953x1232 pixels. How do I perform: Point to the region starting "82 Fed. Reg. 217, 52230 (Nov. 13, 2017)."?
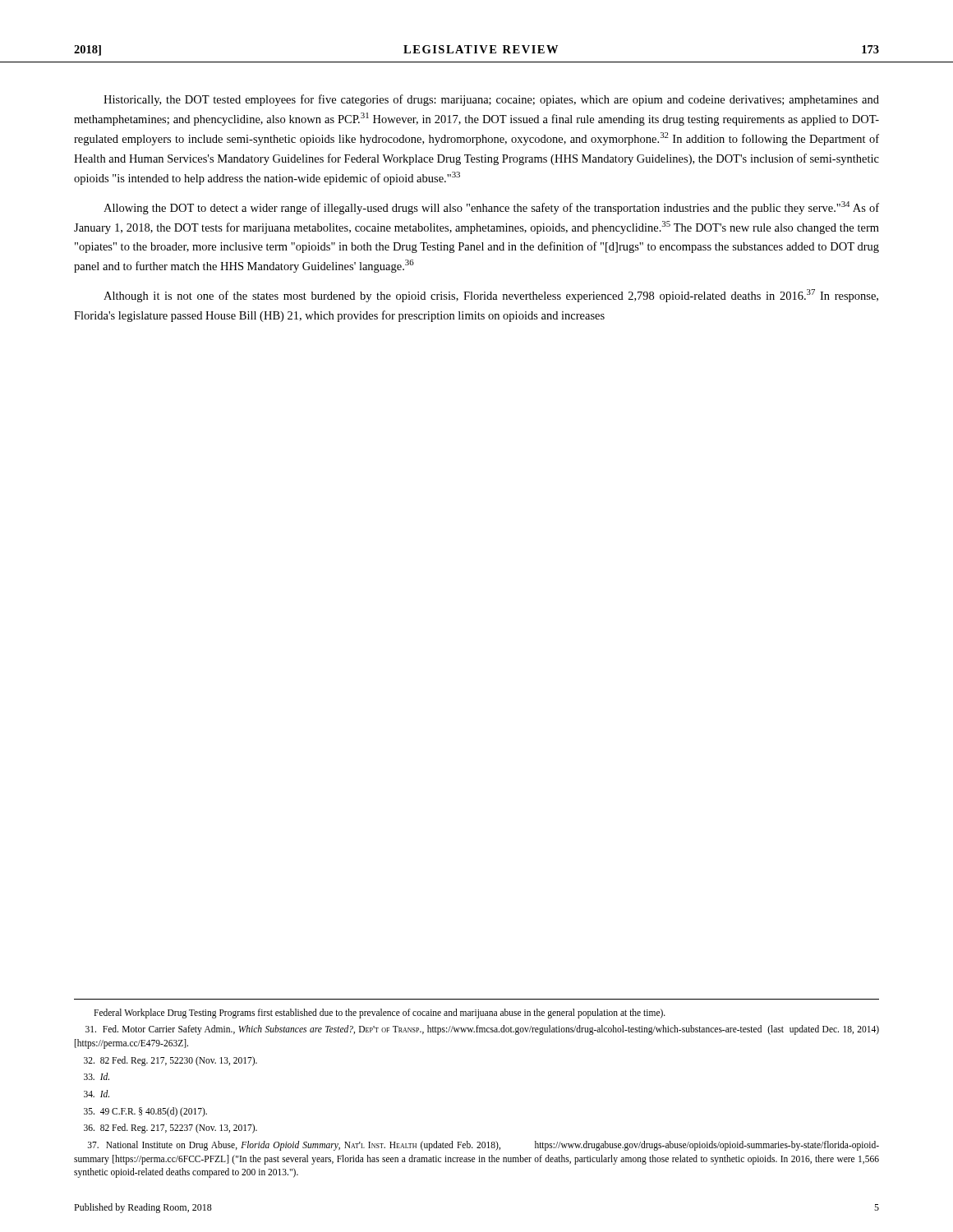tap(166, 1060)
